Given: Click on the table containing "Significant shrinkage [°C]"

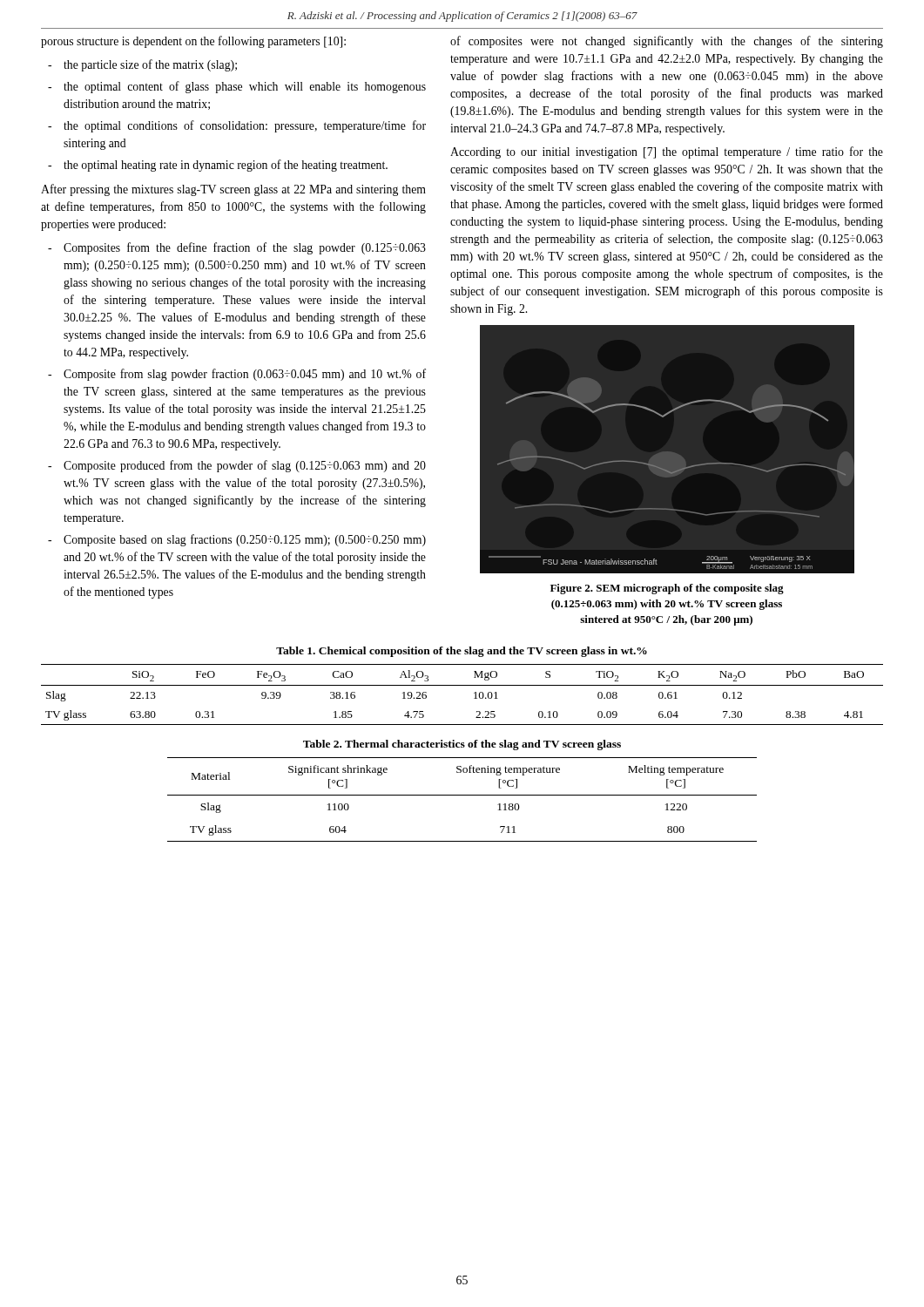Looking at the screenshot, I should pyautogui.click(x=462, y=800).
